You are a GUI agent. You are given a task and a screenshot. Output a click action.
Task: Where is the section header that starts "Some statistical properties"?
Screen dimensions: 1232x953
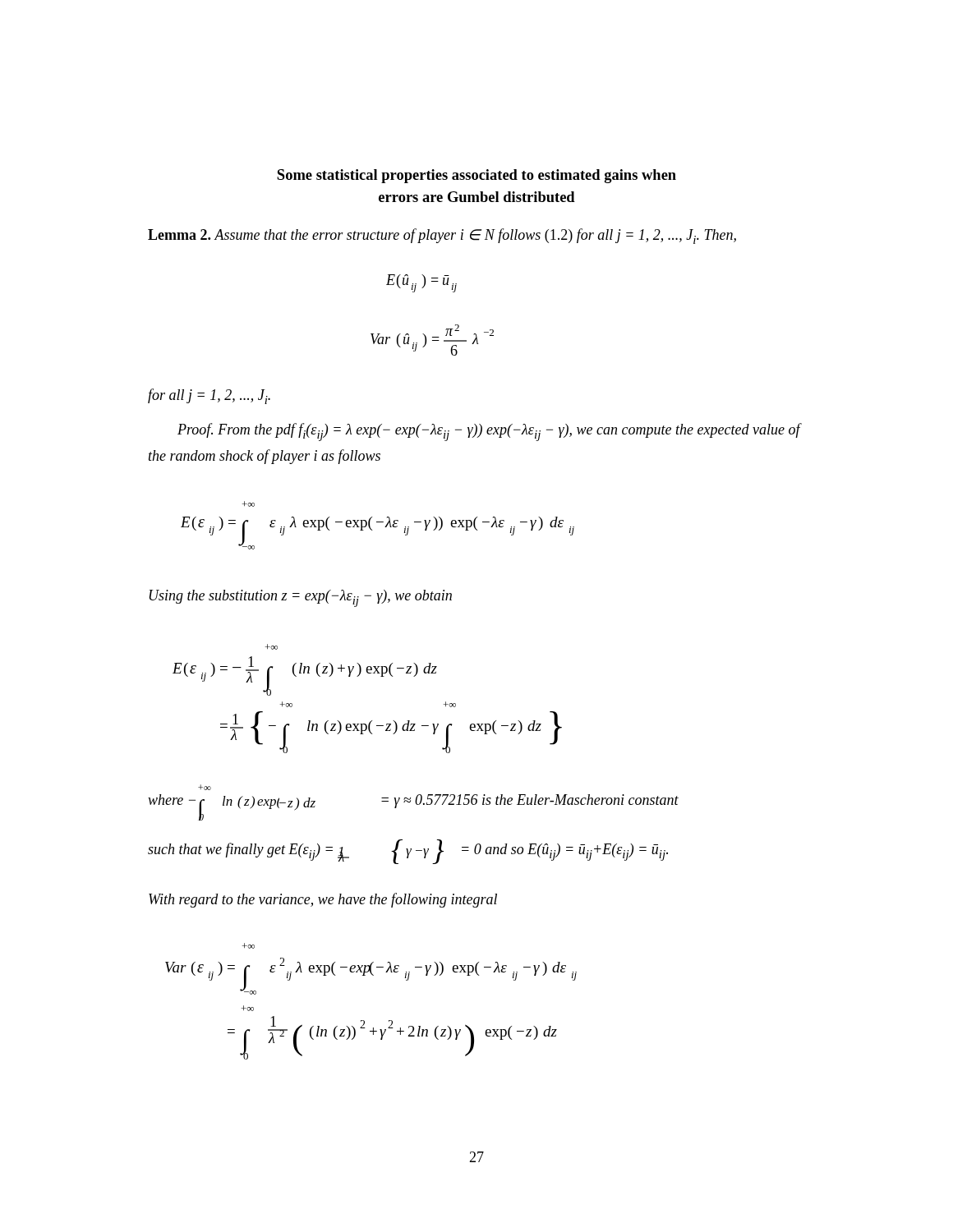(476, 186)
